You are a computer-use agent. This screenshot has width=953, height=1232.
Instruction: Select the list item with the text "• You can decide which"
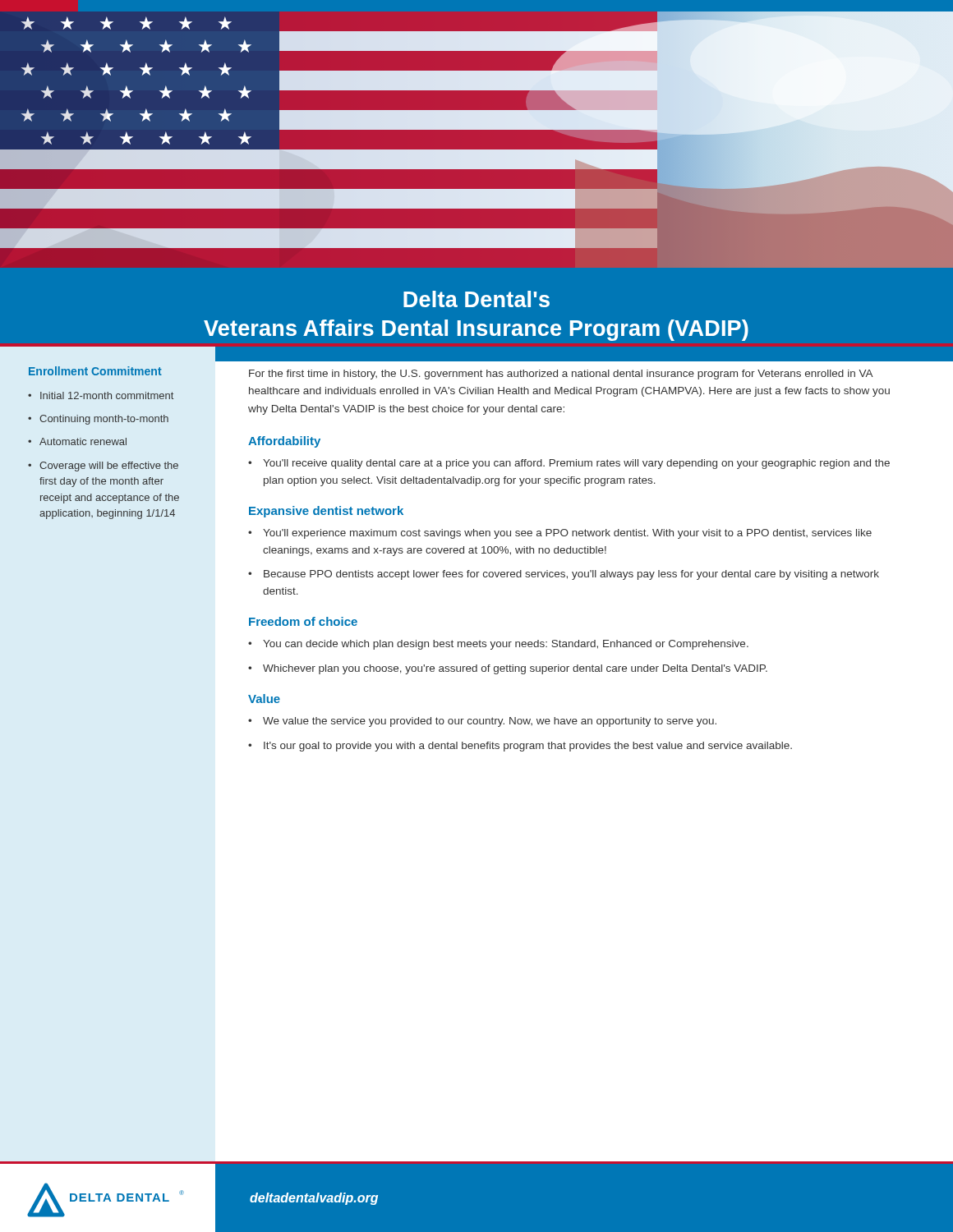(x=499, y=644)
